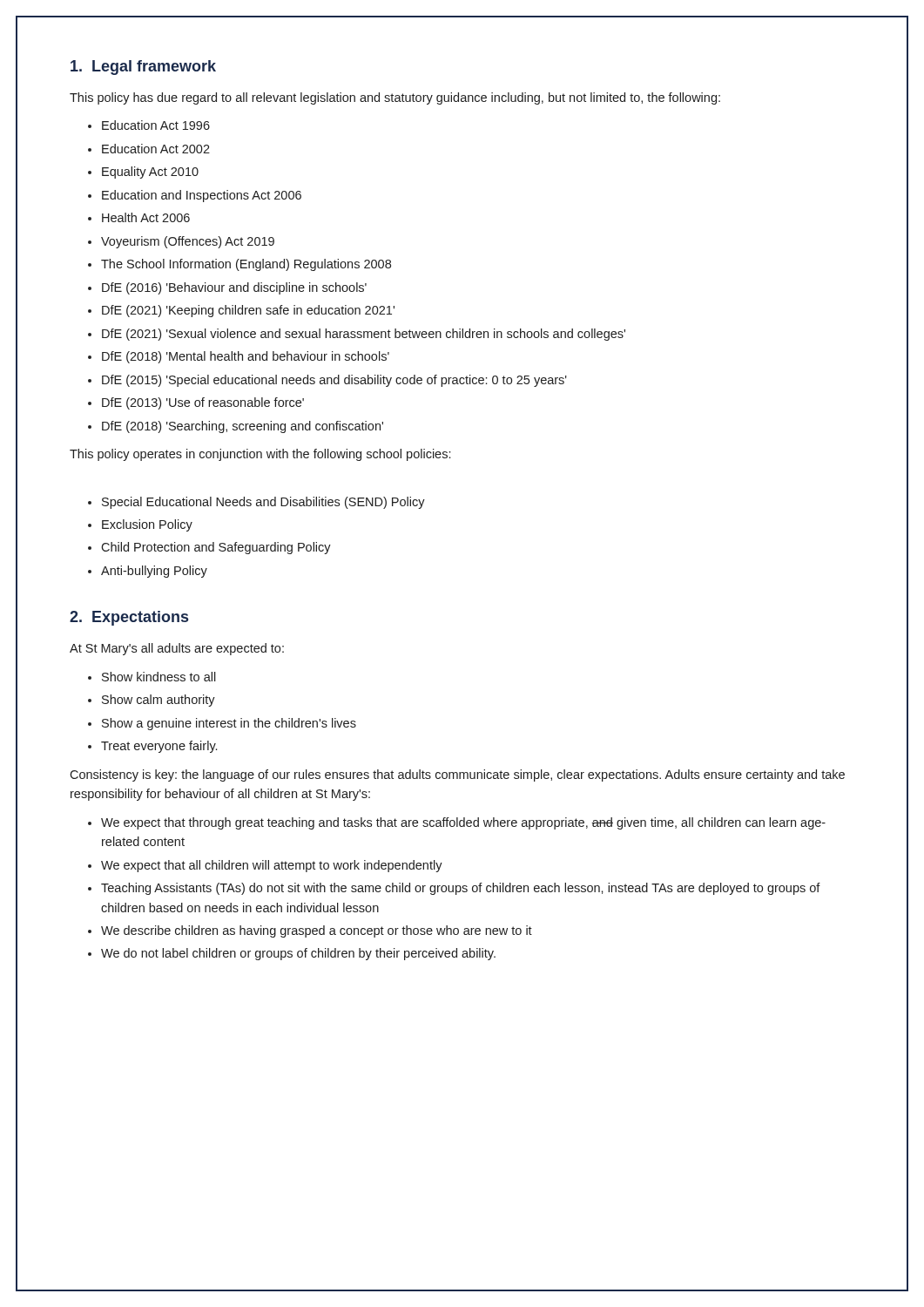Navigate to the text starting "DfE (2018) 'Searching, screening and"
The width and height of the screenshot is (924, 1307).
pyautogui.click(x=242, y=426)
